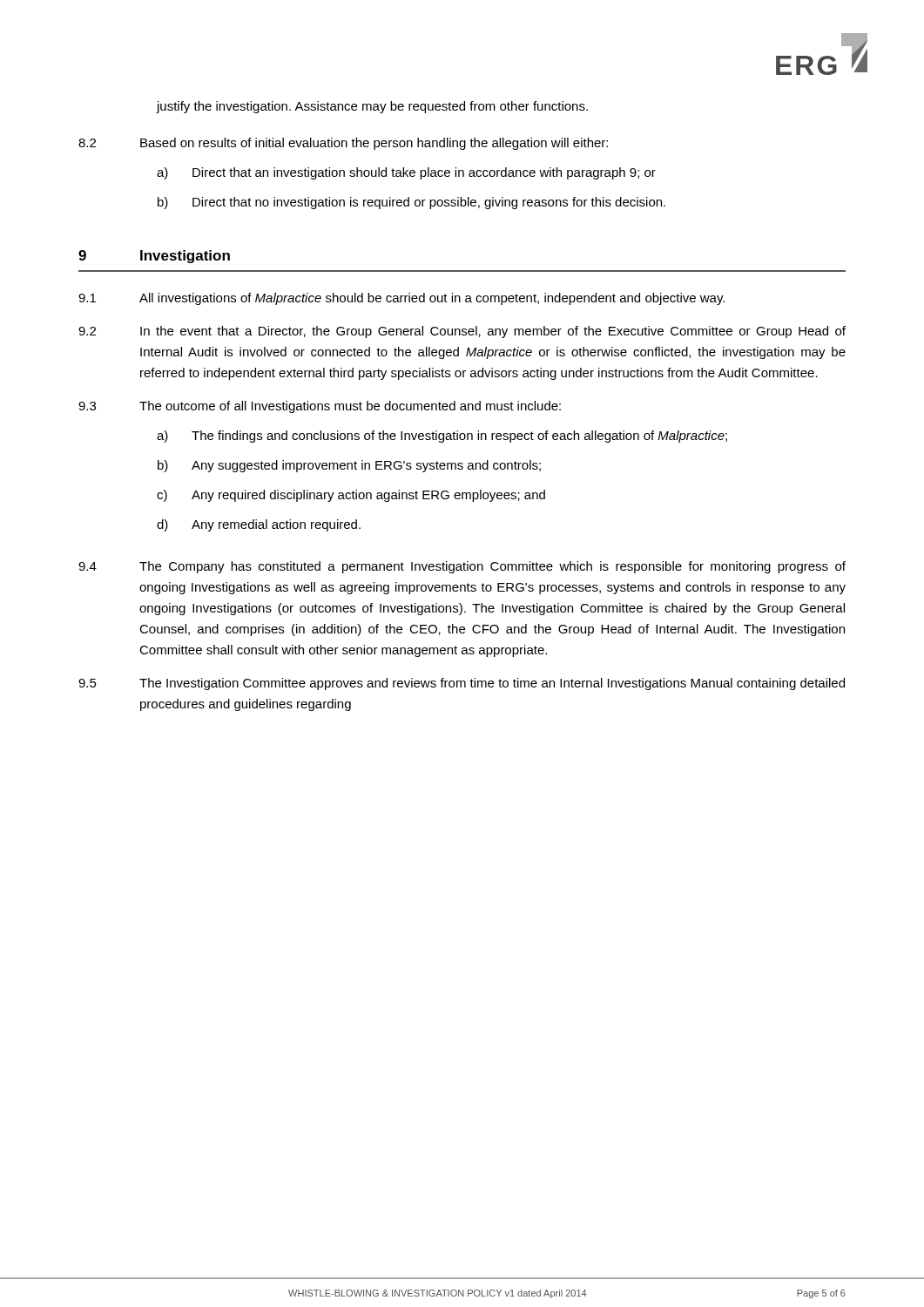Find the block on this page that starts "2 In the event"
Screen dimensions: 1307x924
462,352
